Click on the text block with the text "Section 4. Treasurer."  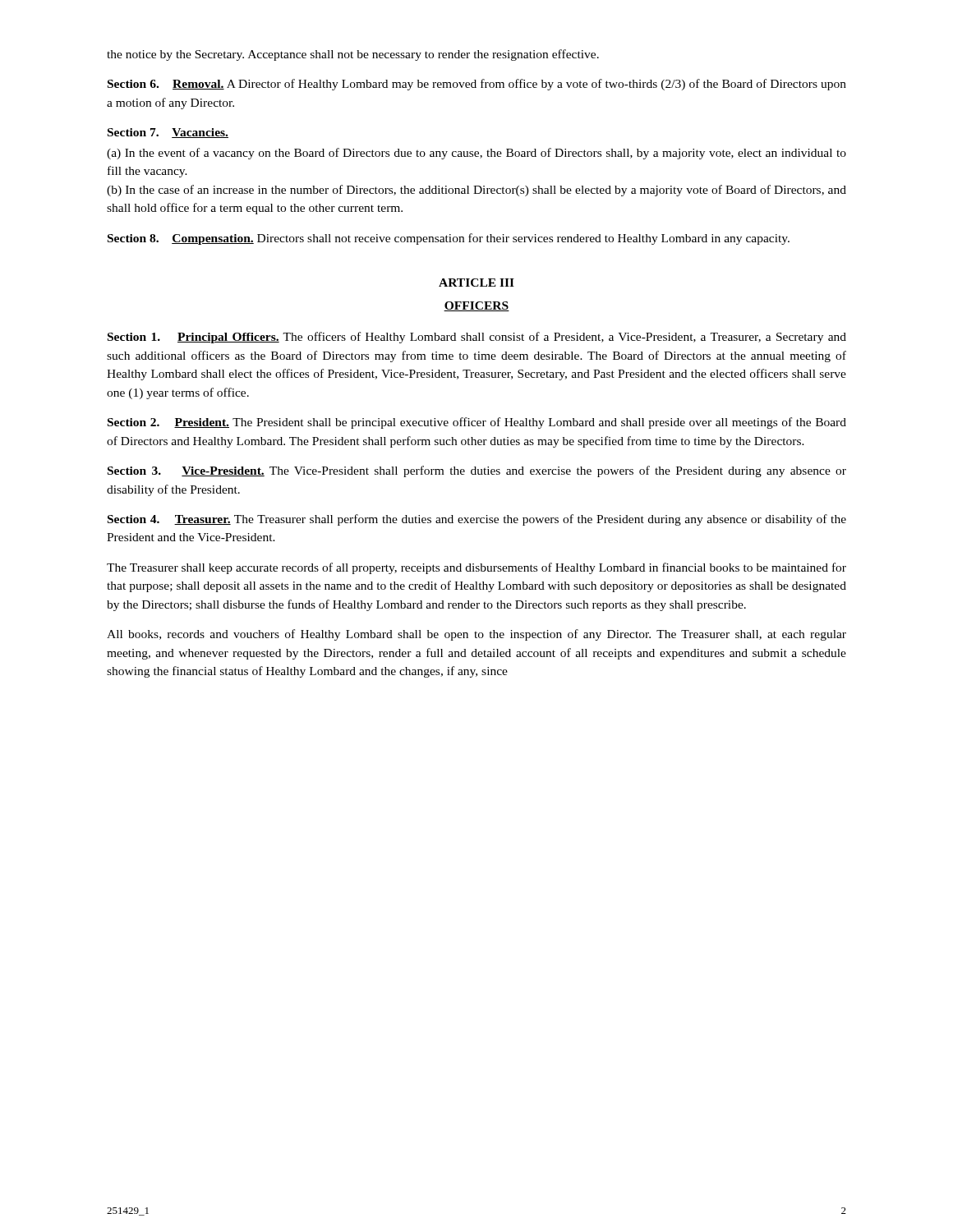coord(476,528)
